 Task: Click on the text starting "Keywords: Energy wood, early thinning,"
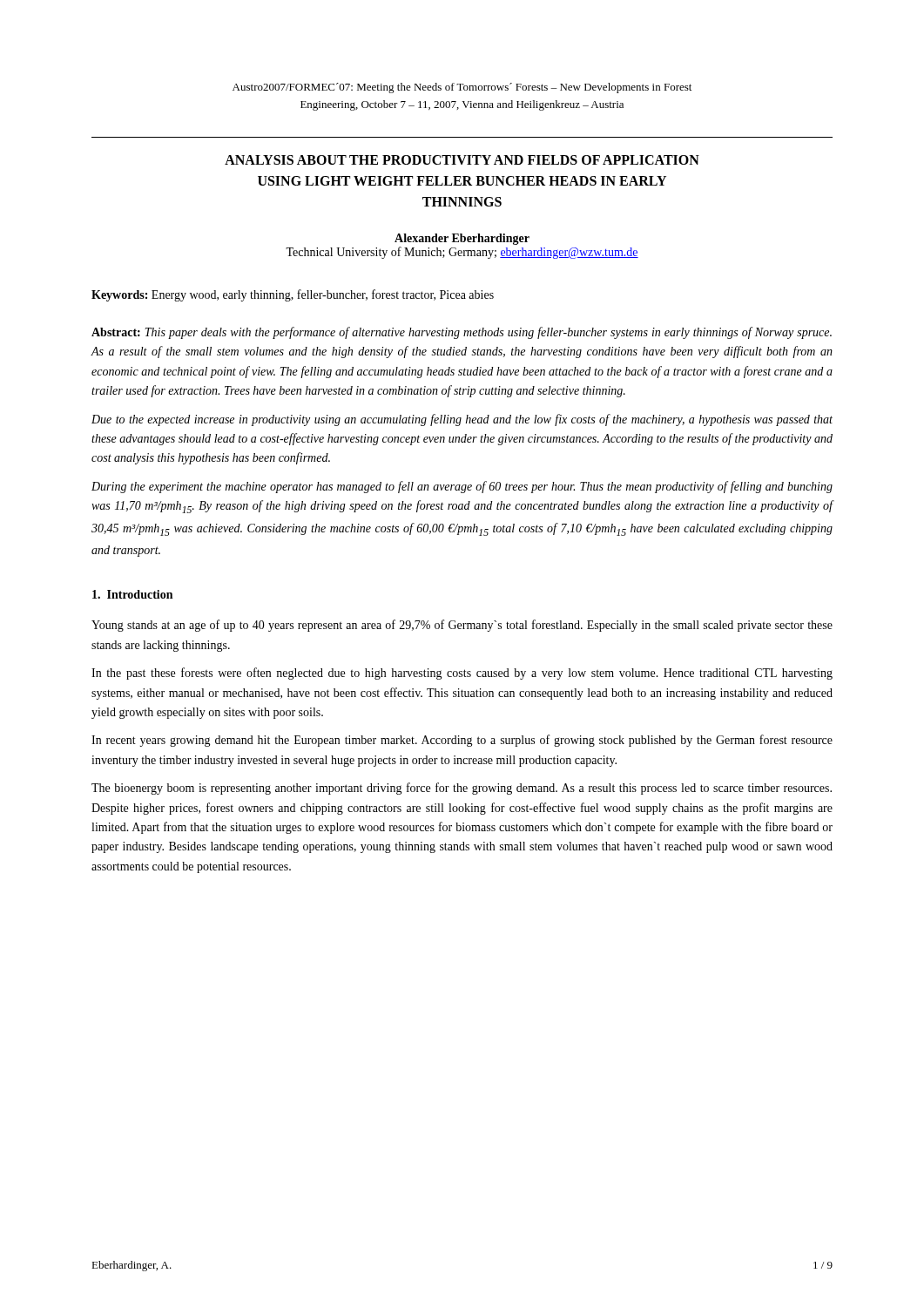point(293,295)
